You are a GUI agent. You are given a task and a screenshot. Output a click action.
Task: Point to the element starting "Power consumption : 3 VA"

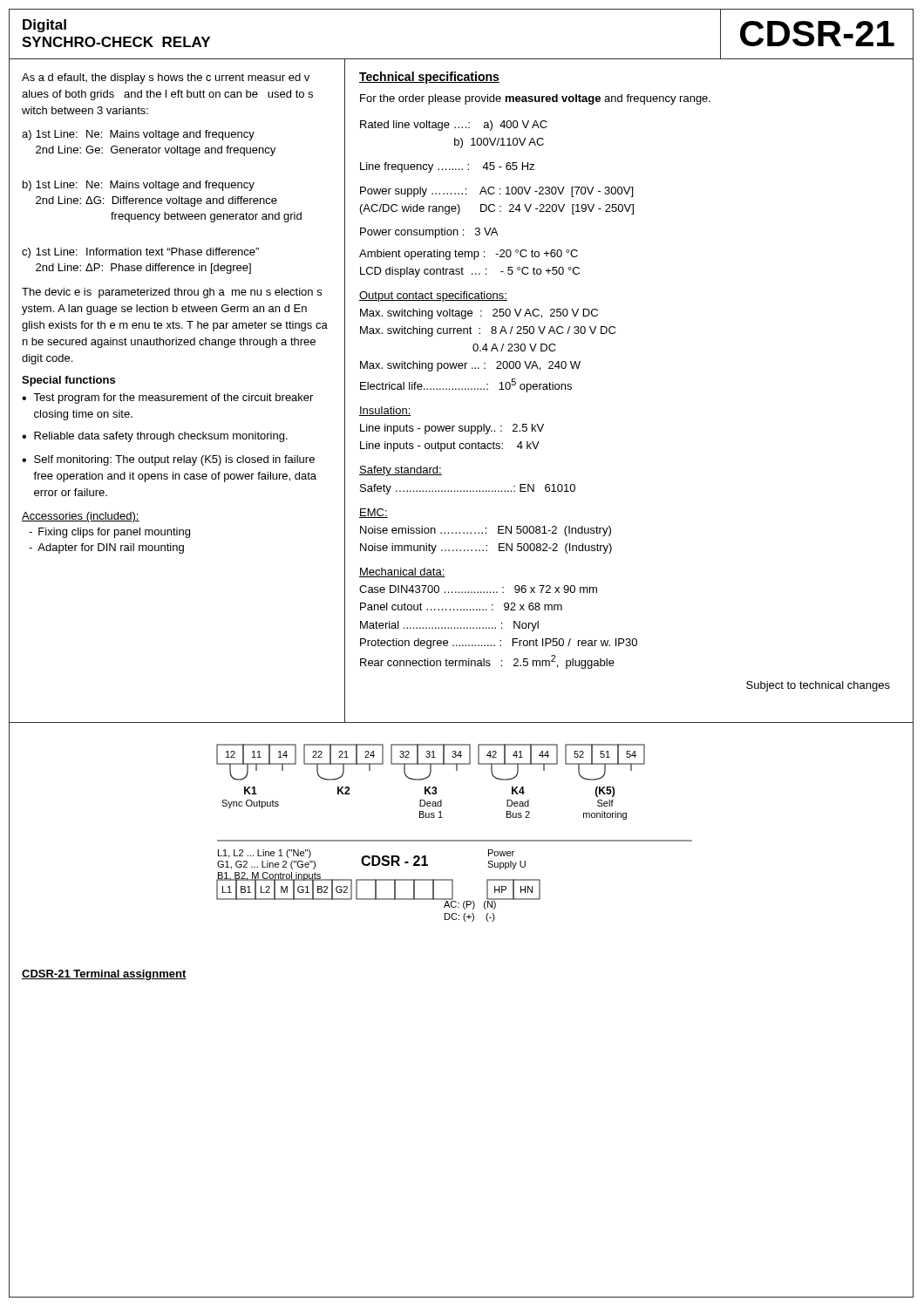coord(429,231)
